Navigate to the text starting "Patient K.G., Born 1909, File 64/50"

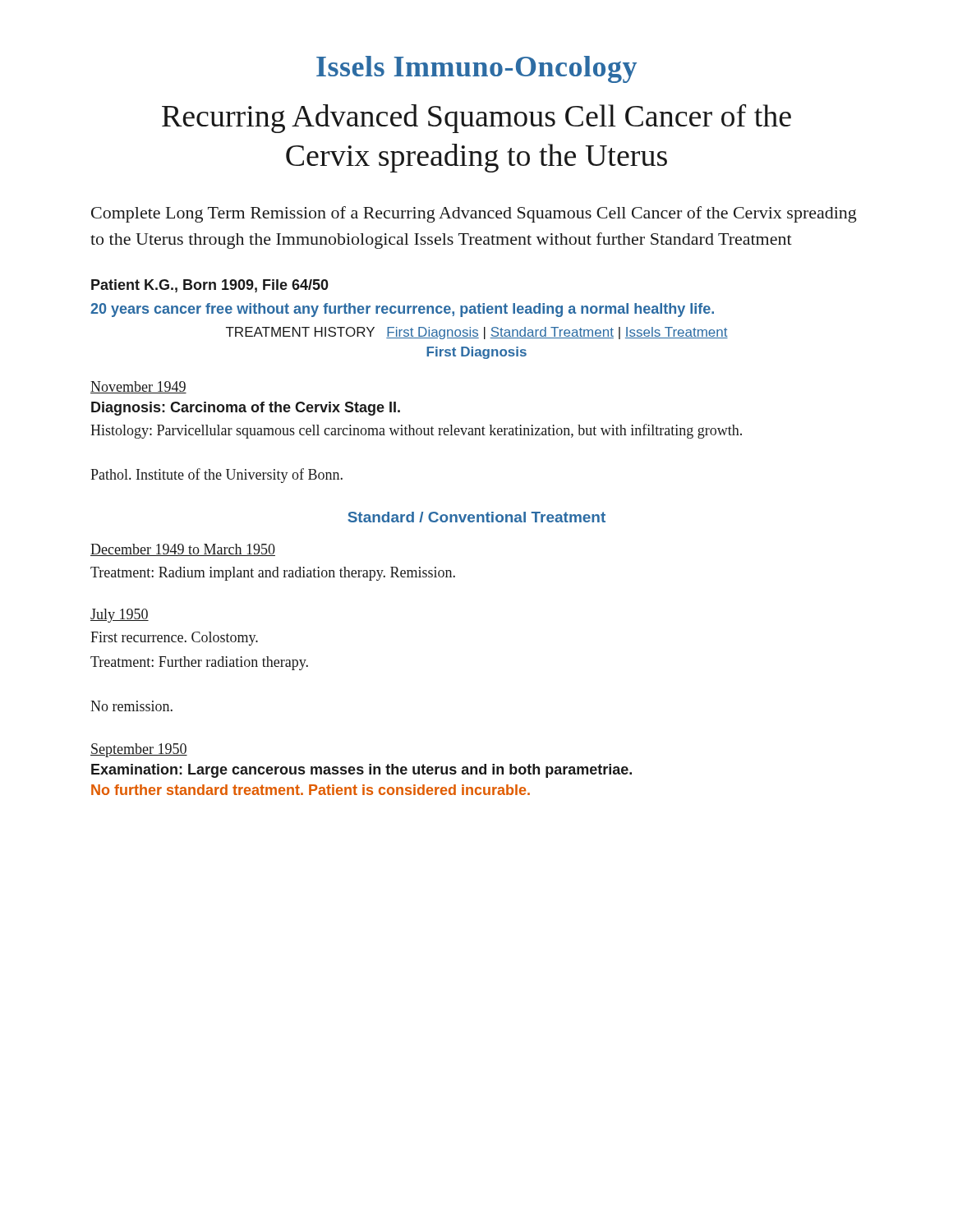point(210,286)
